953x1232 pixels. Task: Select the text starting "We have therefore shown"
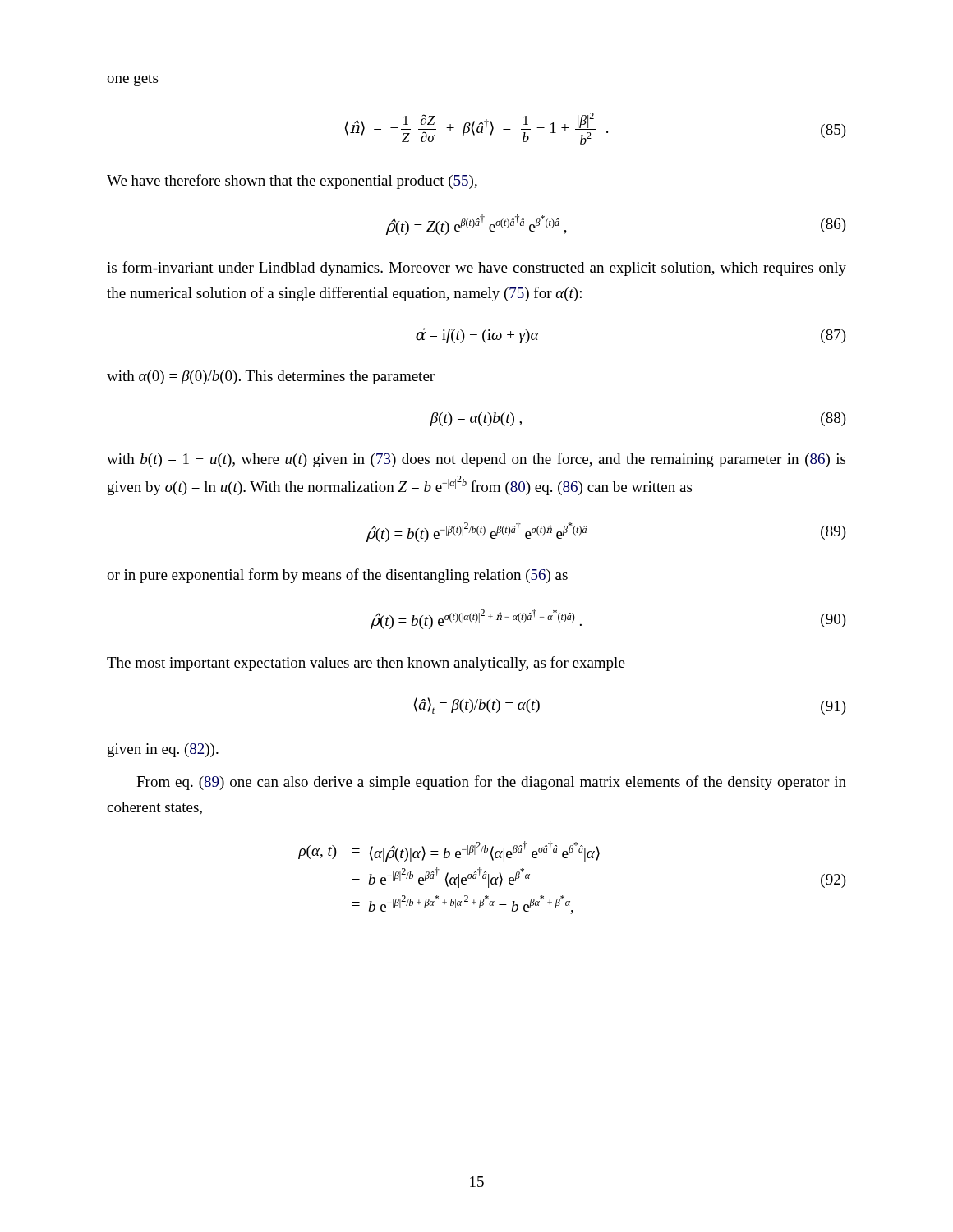pyautogui.click(x=292, y=180)
